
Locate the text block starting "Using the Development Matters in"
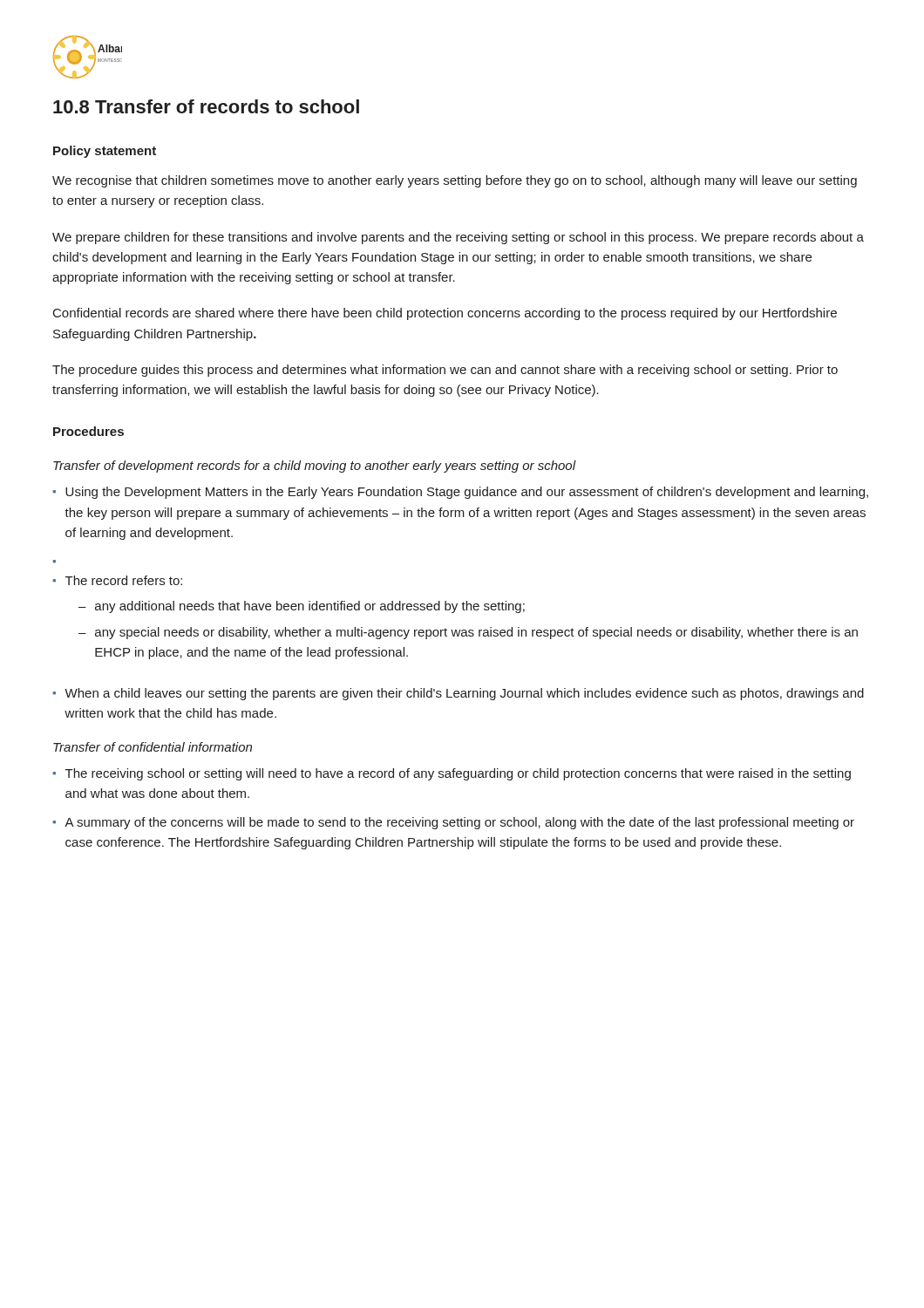(x=467, y=512)
